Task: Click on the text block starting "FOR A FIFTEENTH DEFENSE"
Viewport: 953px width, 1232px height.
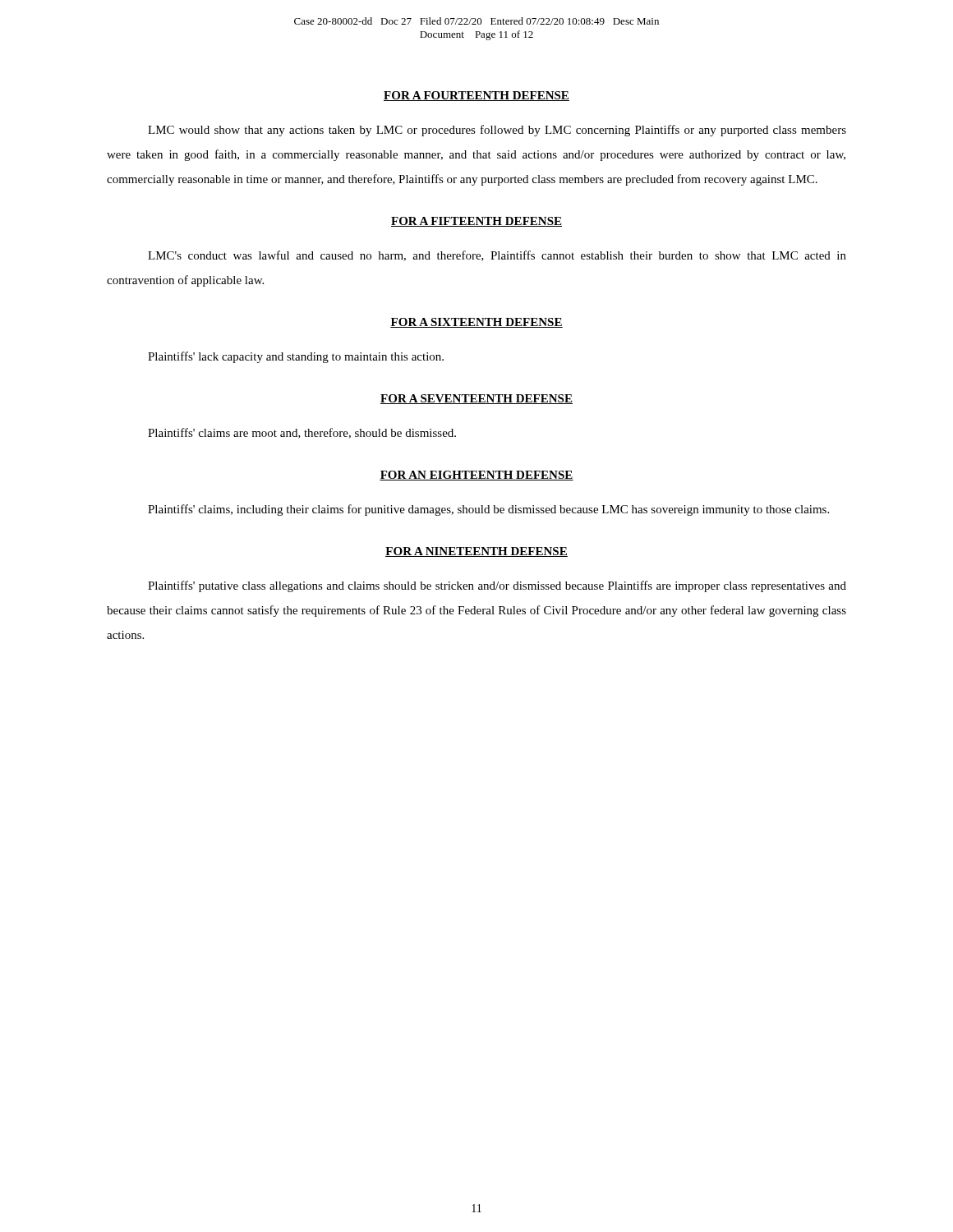Action: [x=476, y=221]
